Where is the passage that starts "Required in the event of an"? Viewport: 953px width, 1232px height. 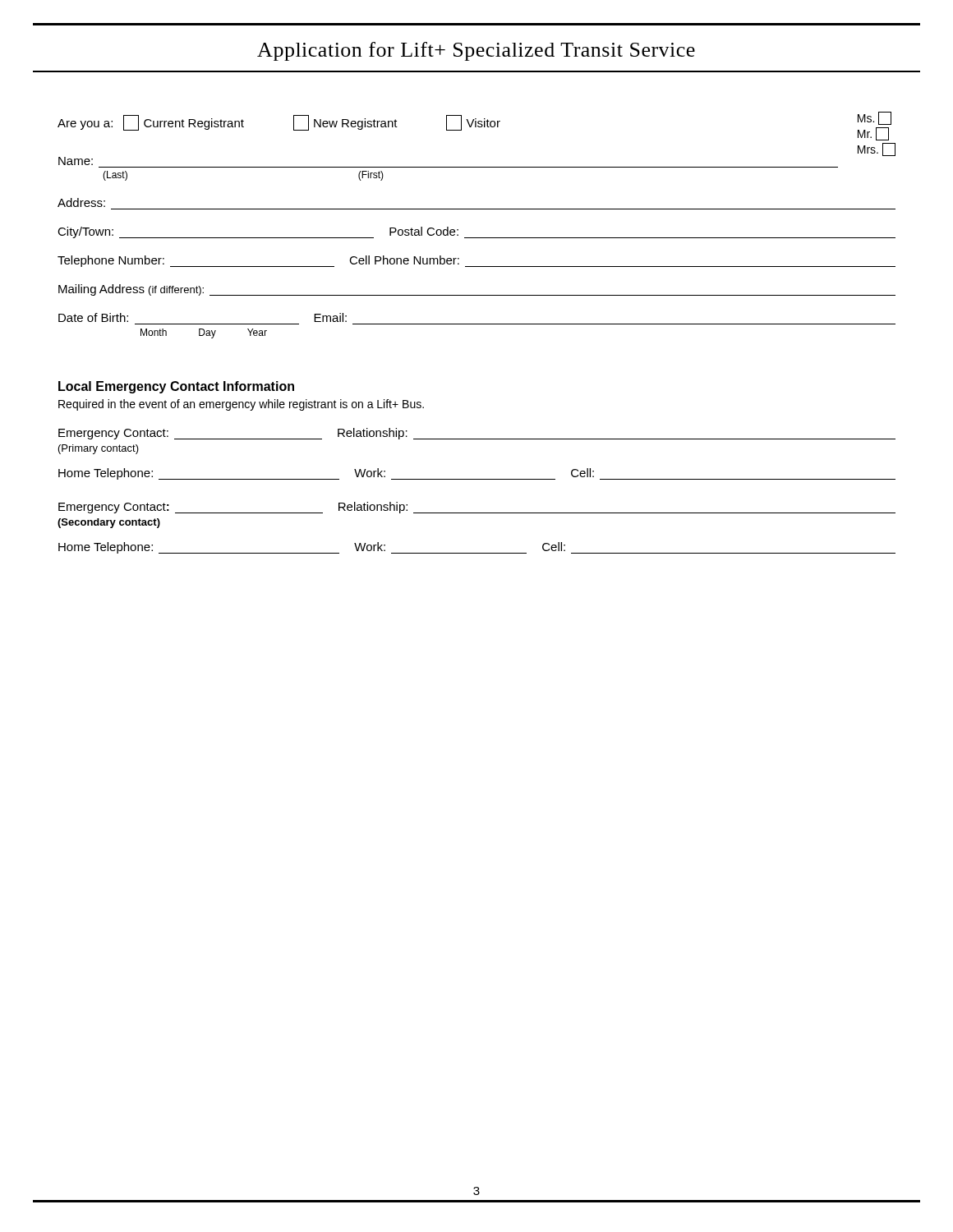(241, 404)
